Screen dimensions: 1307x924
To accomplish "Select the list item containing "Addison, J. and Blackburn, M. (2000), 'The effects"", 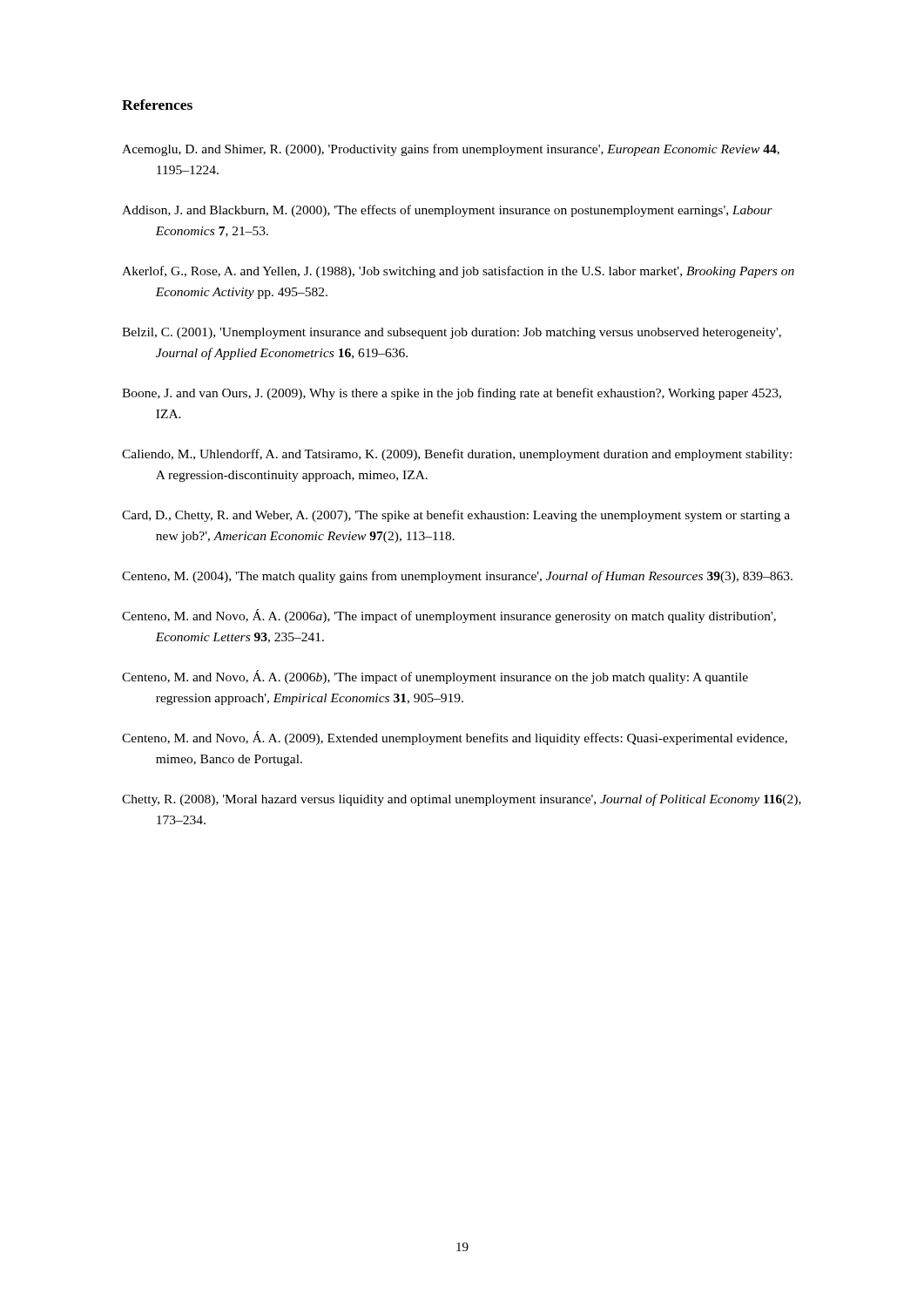I will 447,220.
